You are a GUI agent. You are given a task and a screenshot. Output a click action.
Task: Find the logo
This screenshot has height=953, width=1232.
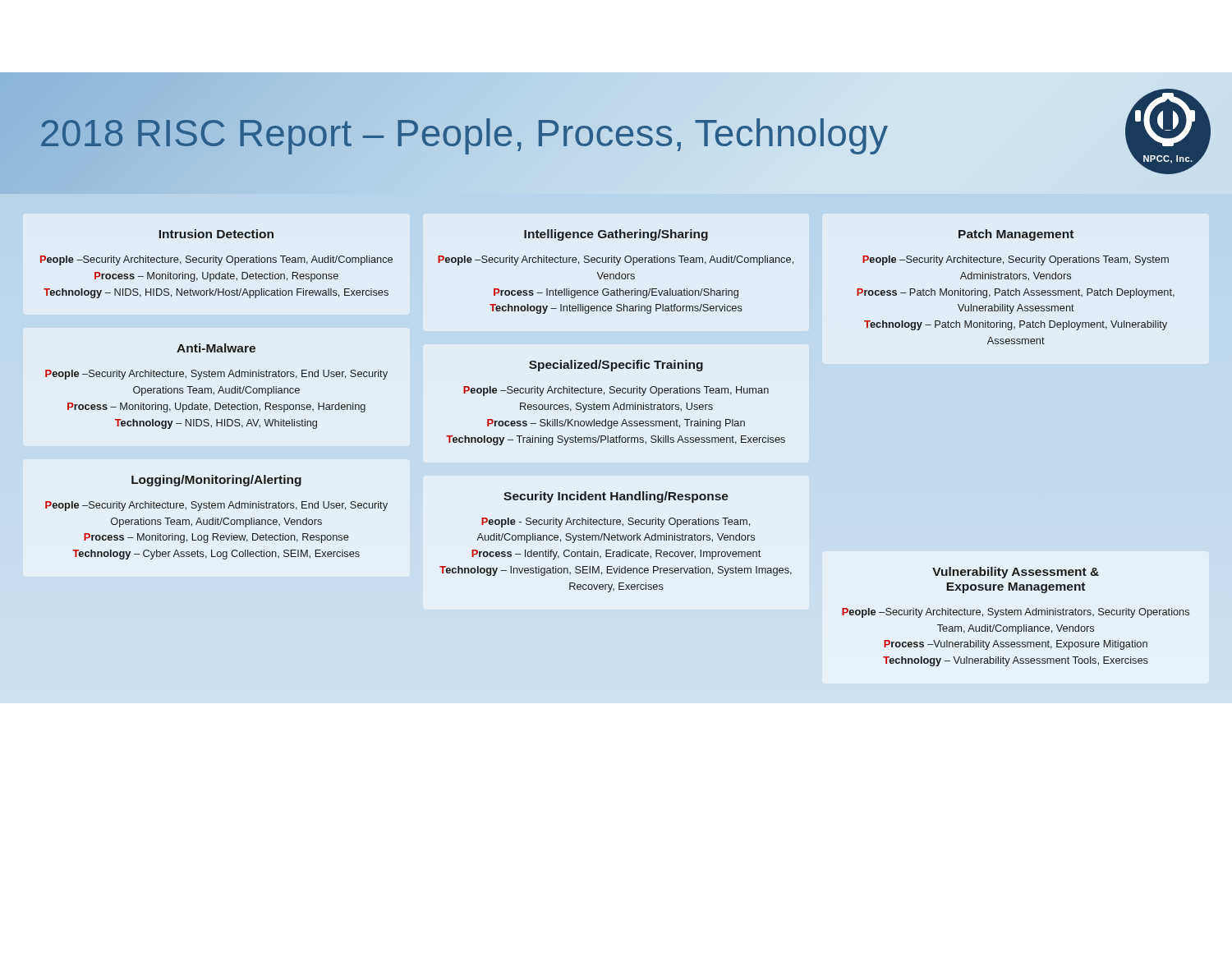point(1168,133)
